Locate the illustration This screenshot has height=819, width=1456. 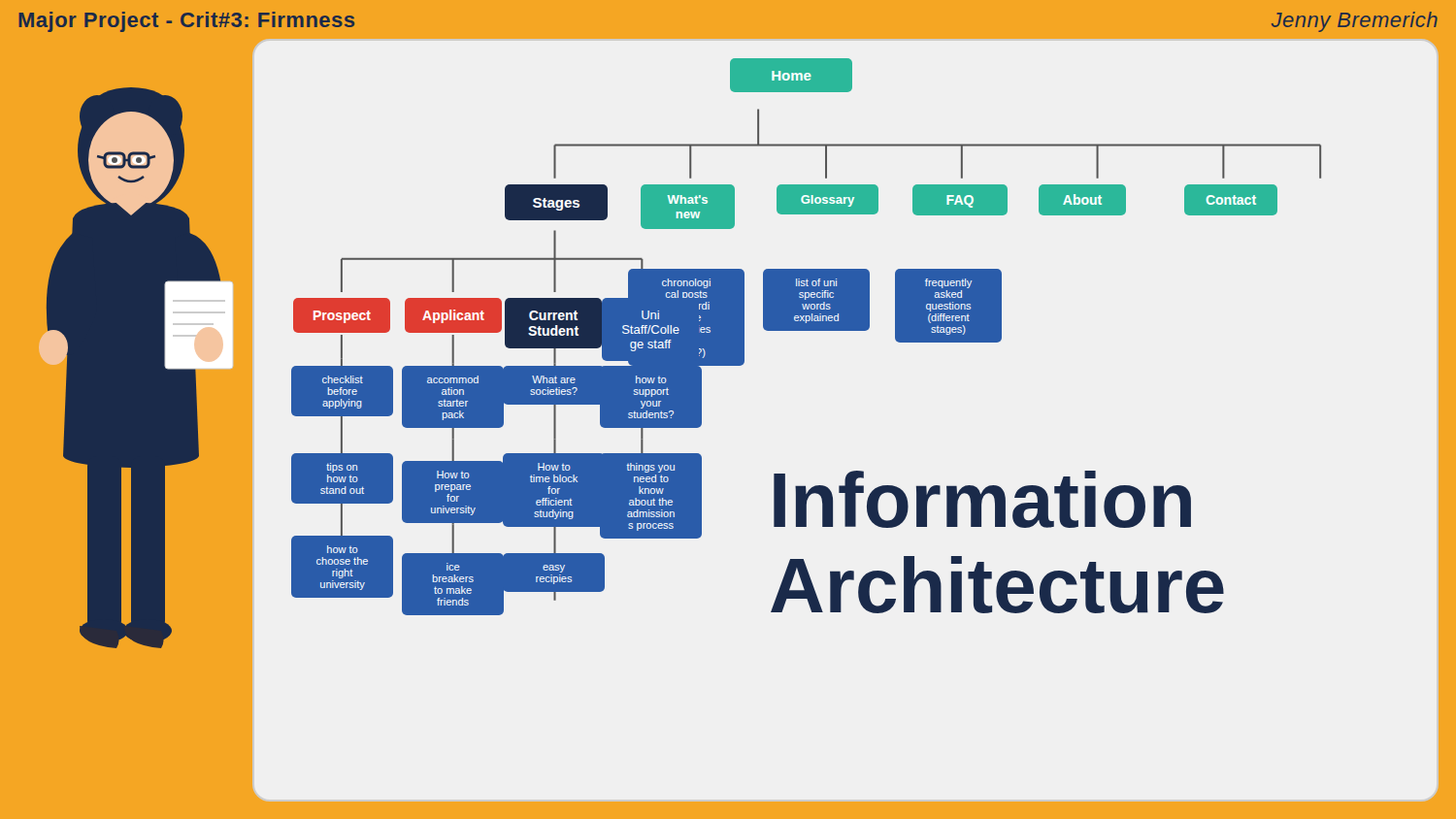(x=131, y=412)
